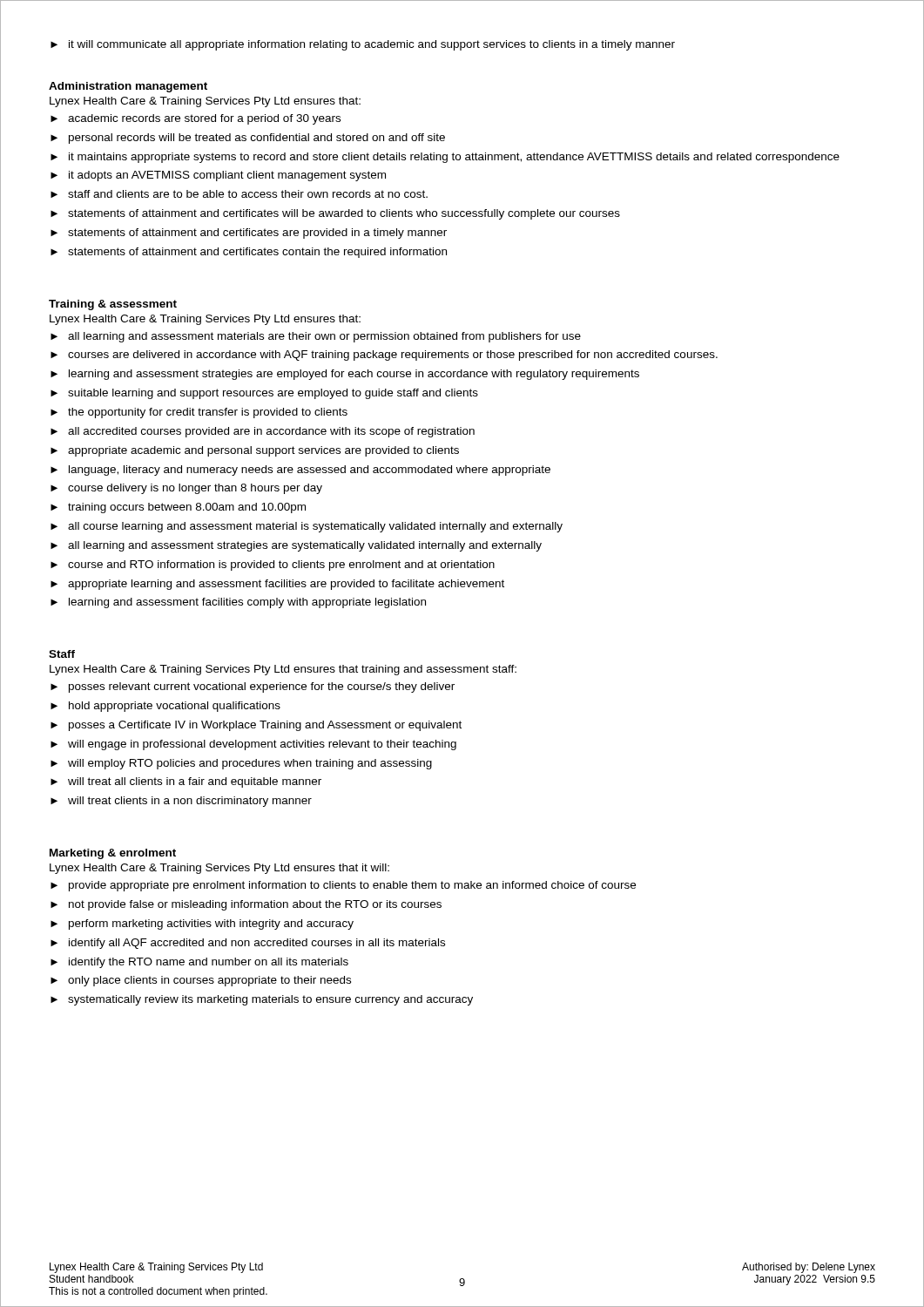Click the passage that begins "► personal records will be treated as confidential"

[x=248, y=139]
